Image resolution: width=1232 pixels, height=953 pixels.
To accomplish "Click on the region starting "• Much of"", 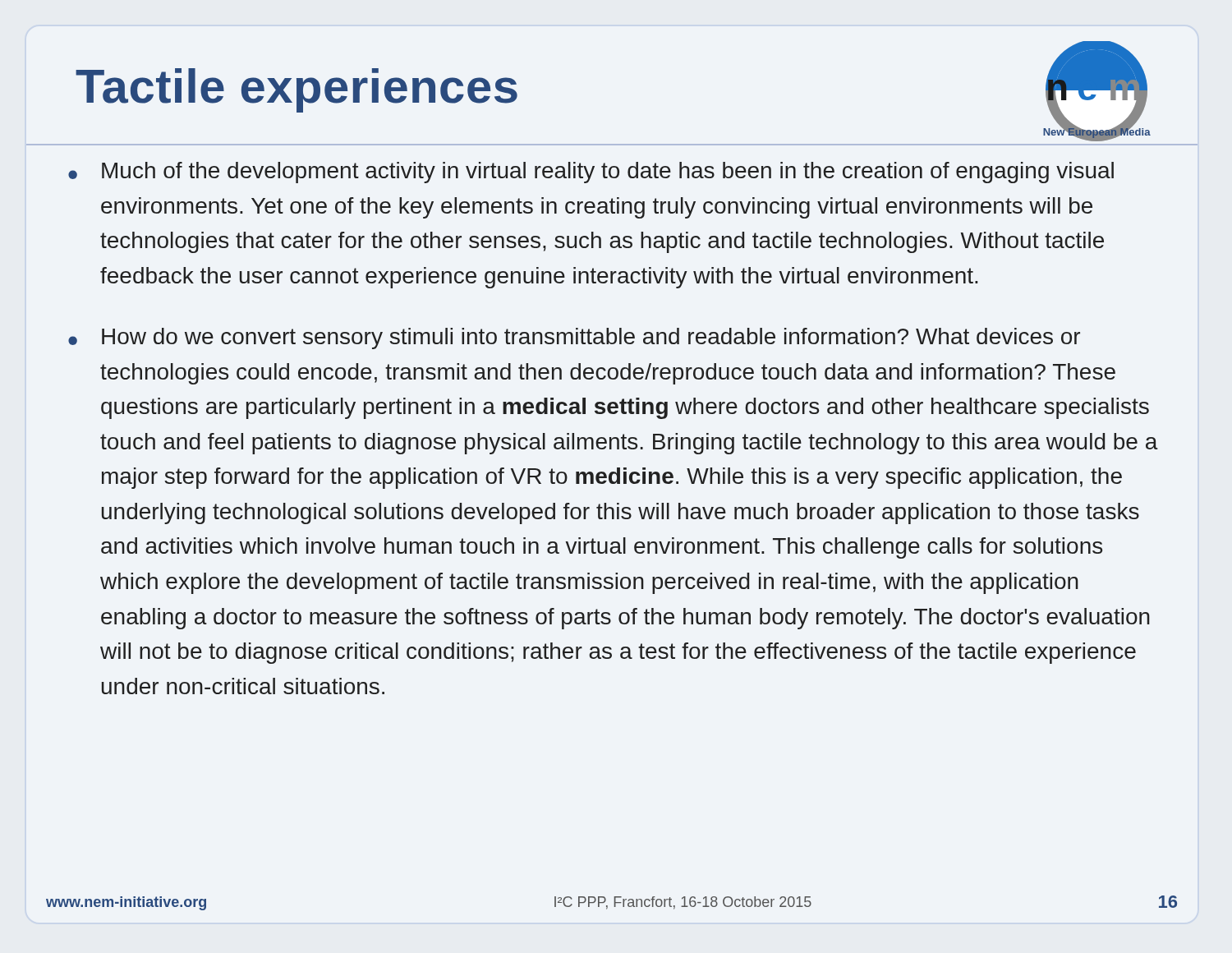I will (x=616, y=224).
